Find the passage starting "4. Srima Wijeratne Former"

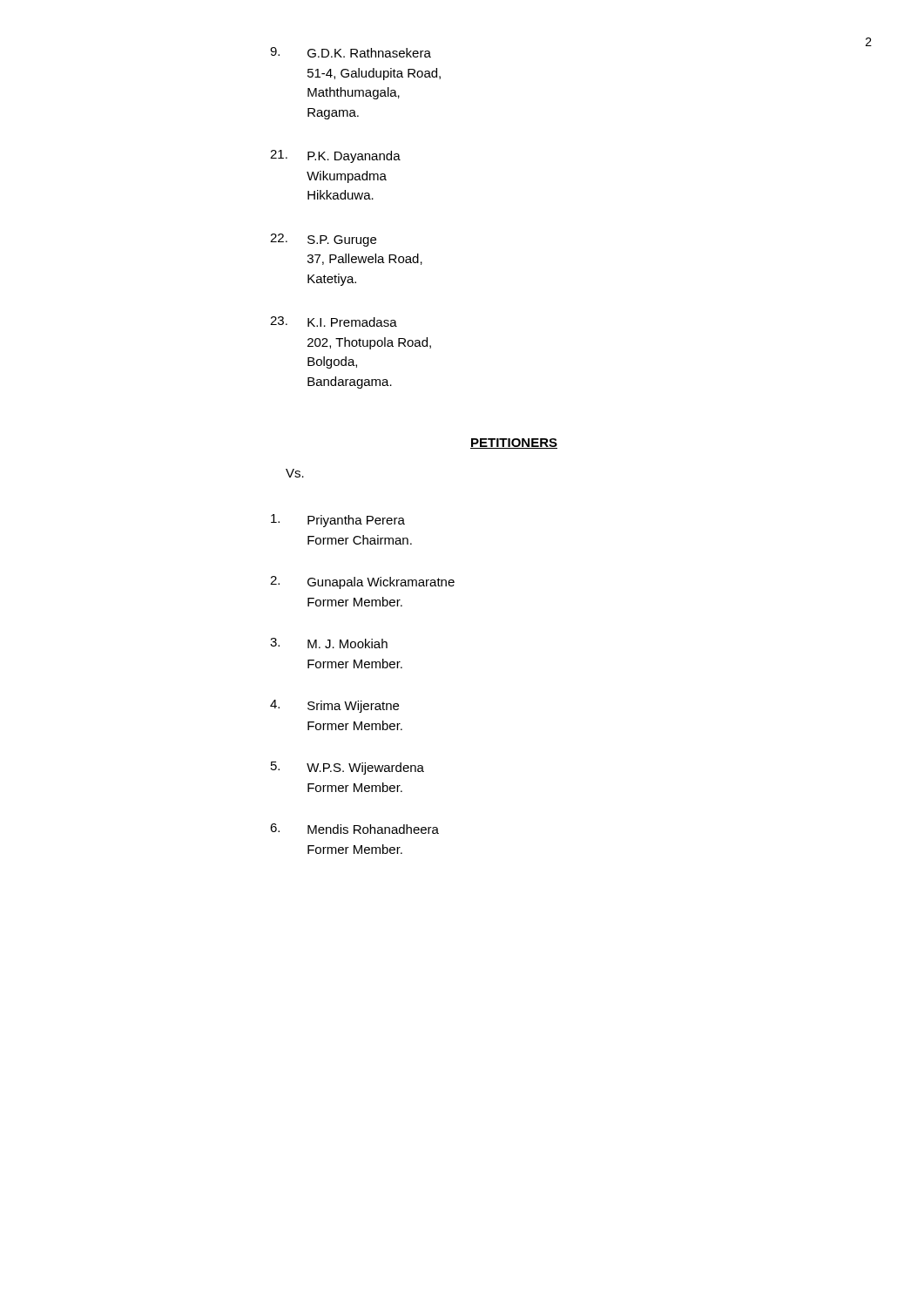coord(337,716)
